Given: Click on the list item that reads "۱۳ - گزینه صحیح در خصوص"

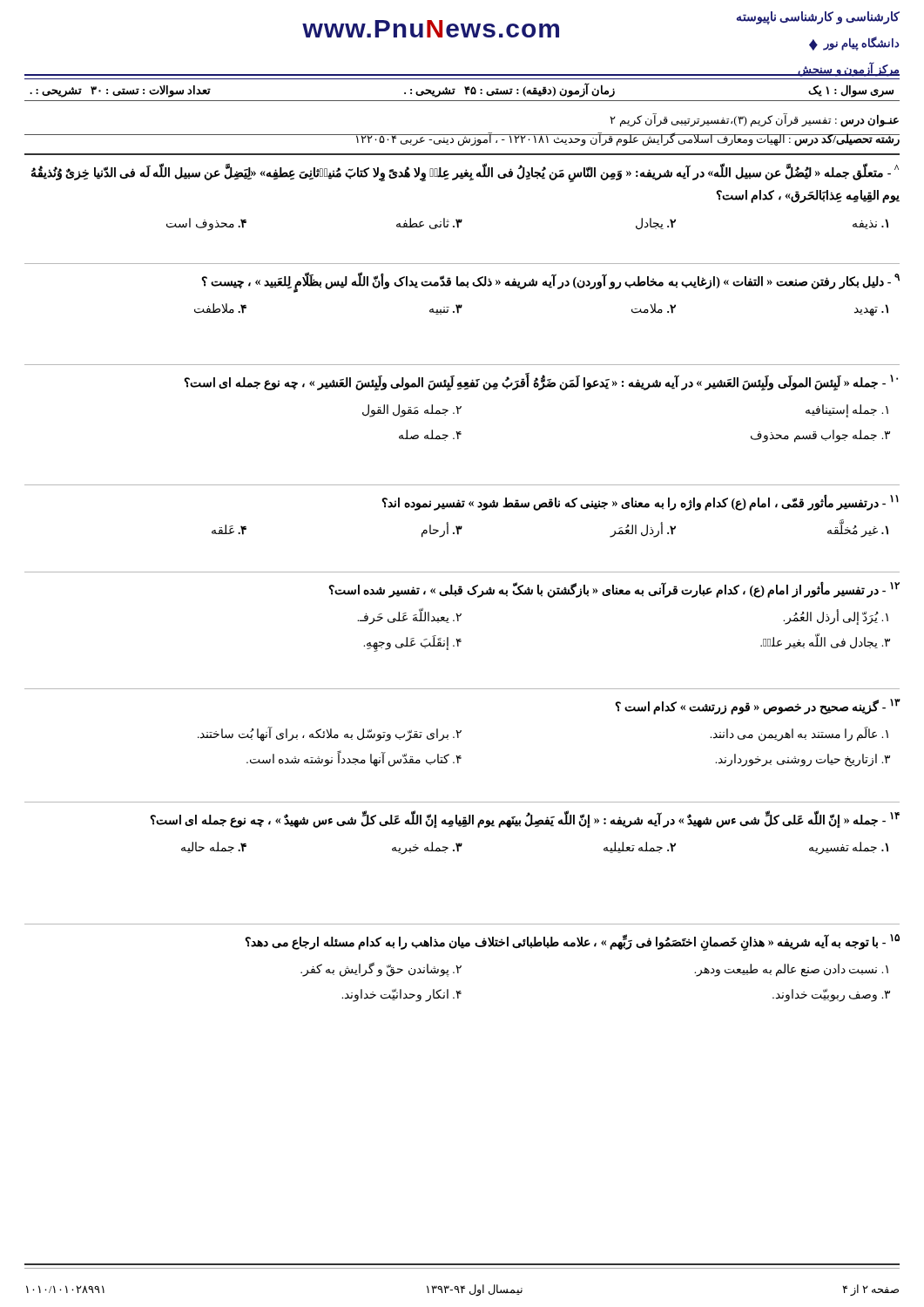Looking at the screenshot, I should (x=462, y=733).
